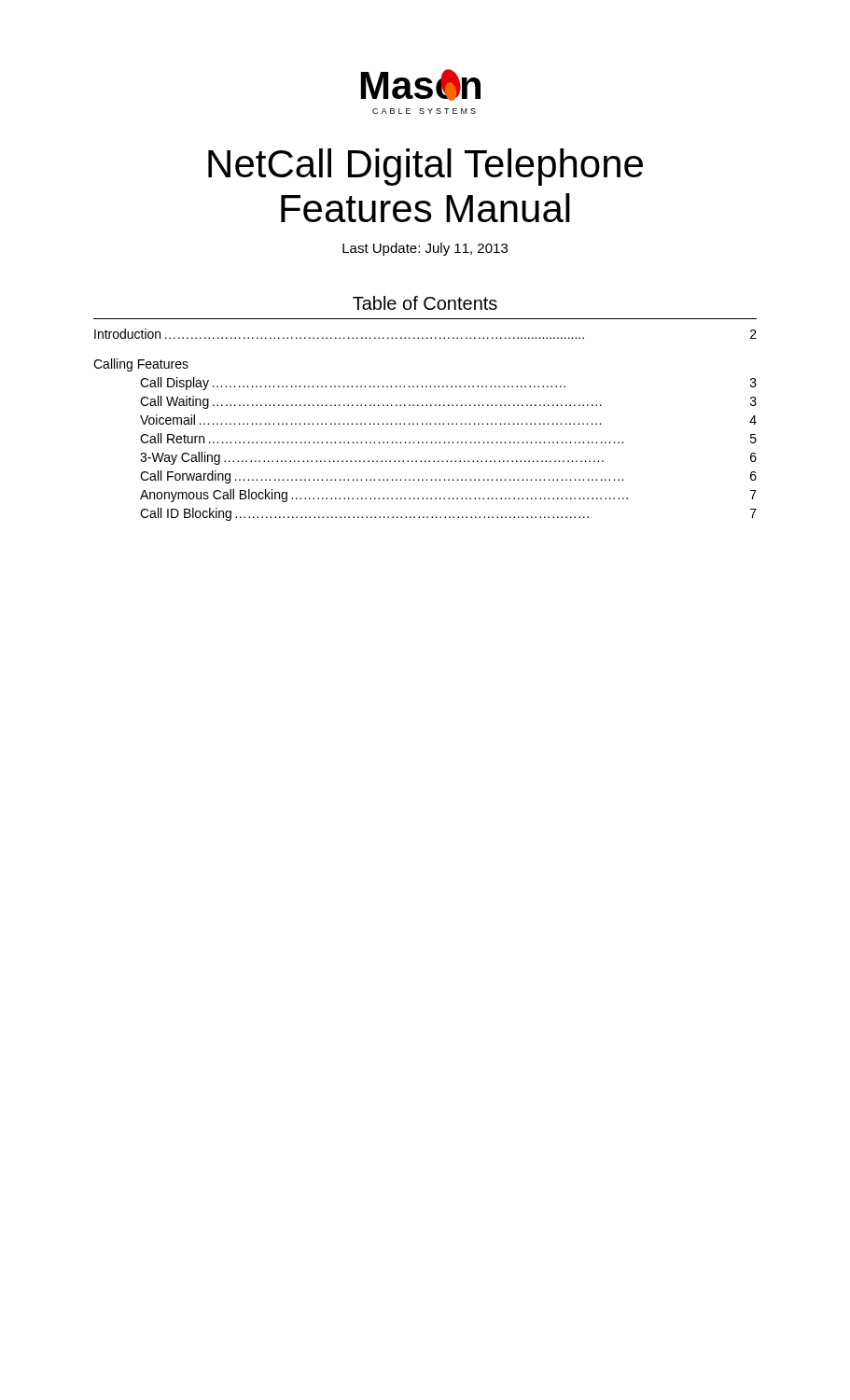Locate the title
Viewport: 850px width, 1400px height.
point(425,199)
